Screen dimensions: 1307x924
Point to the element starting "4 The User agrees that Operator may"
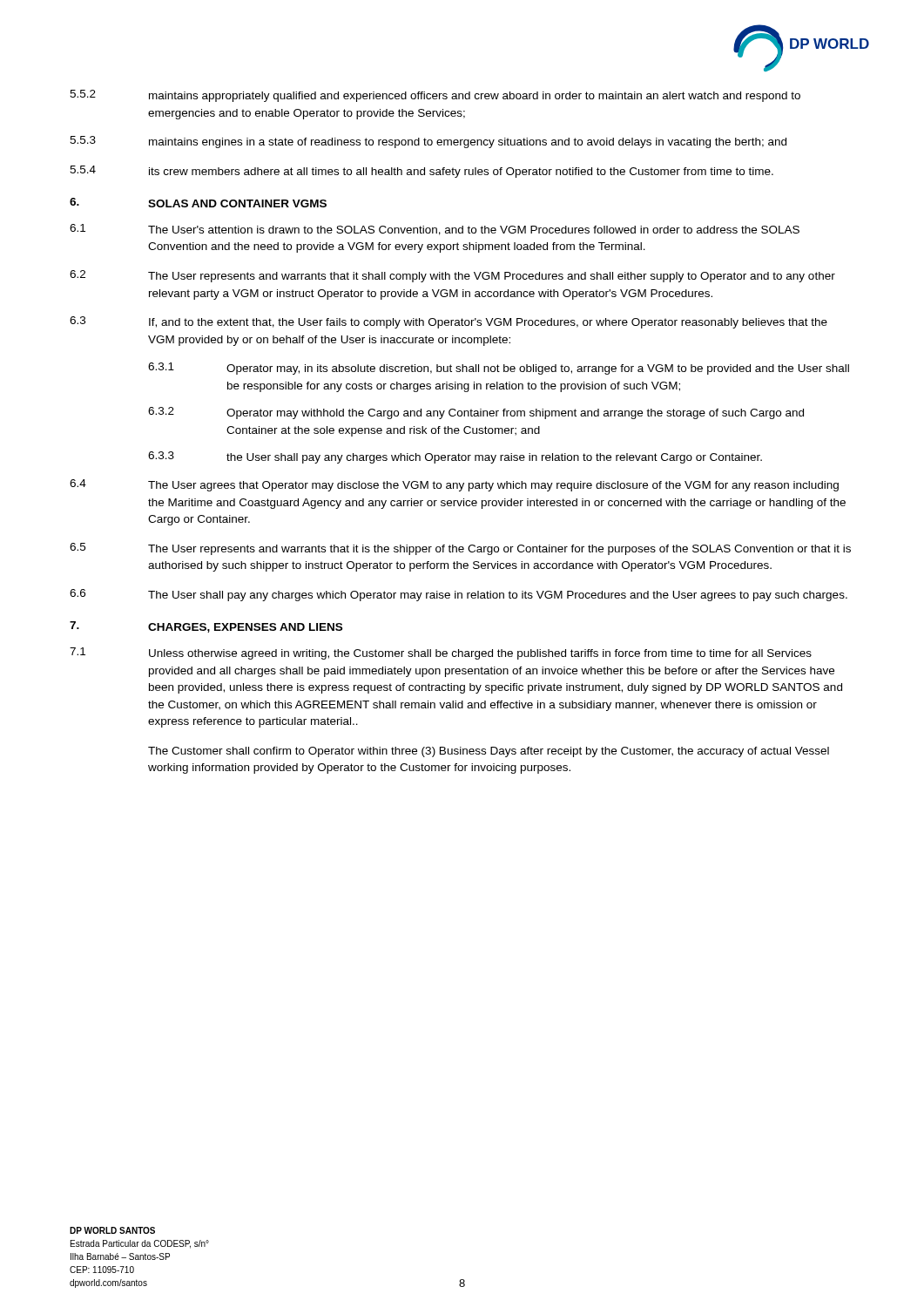[x=462, y=502]
